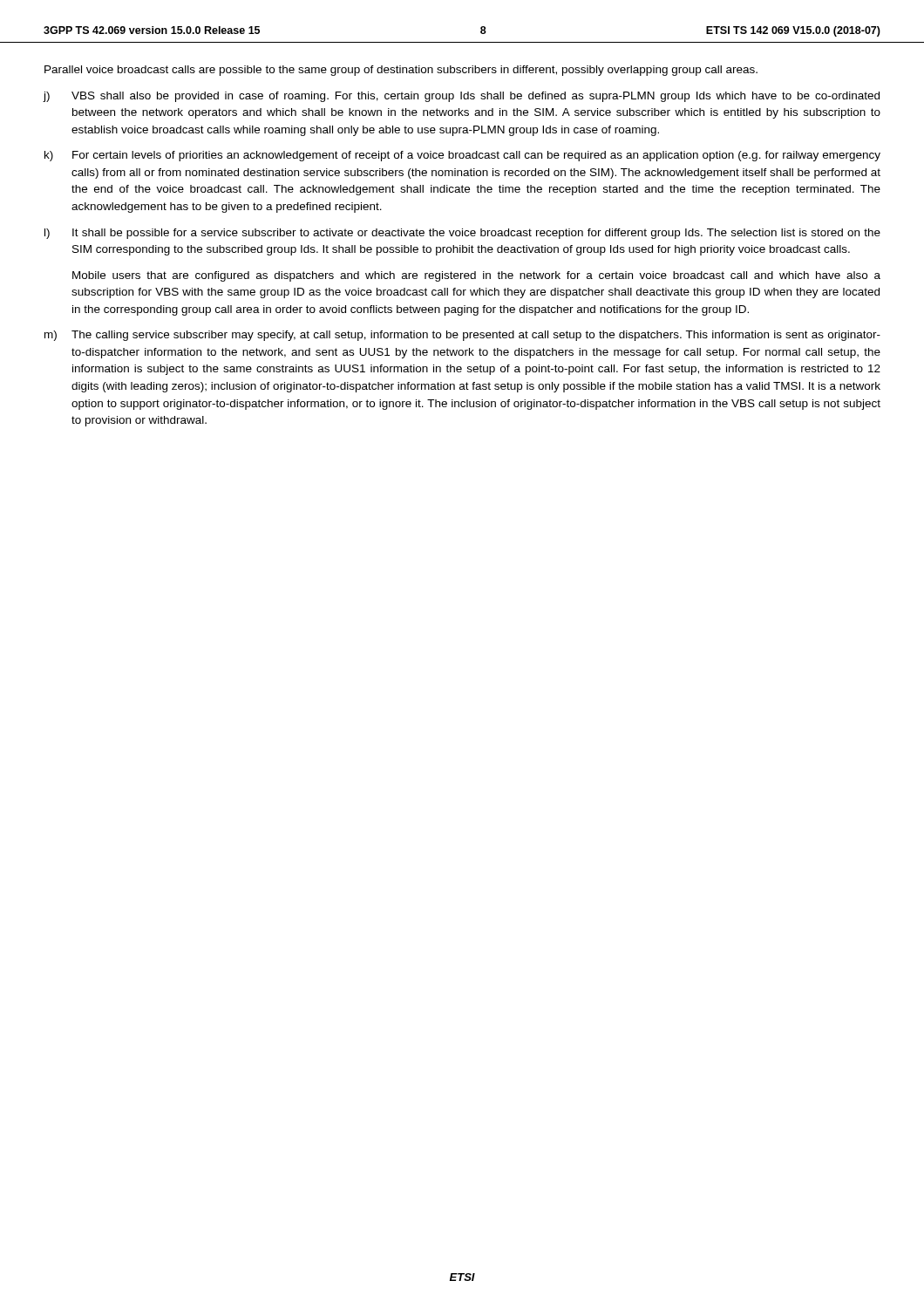Screen dimensions: 1308x924
Task: Select the text starting "l) It shall be possible for a"
Action: tap(462, 241)
